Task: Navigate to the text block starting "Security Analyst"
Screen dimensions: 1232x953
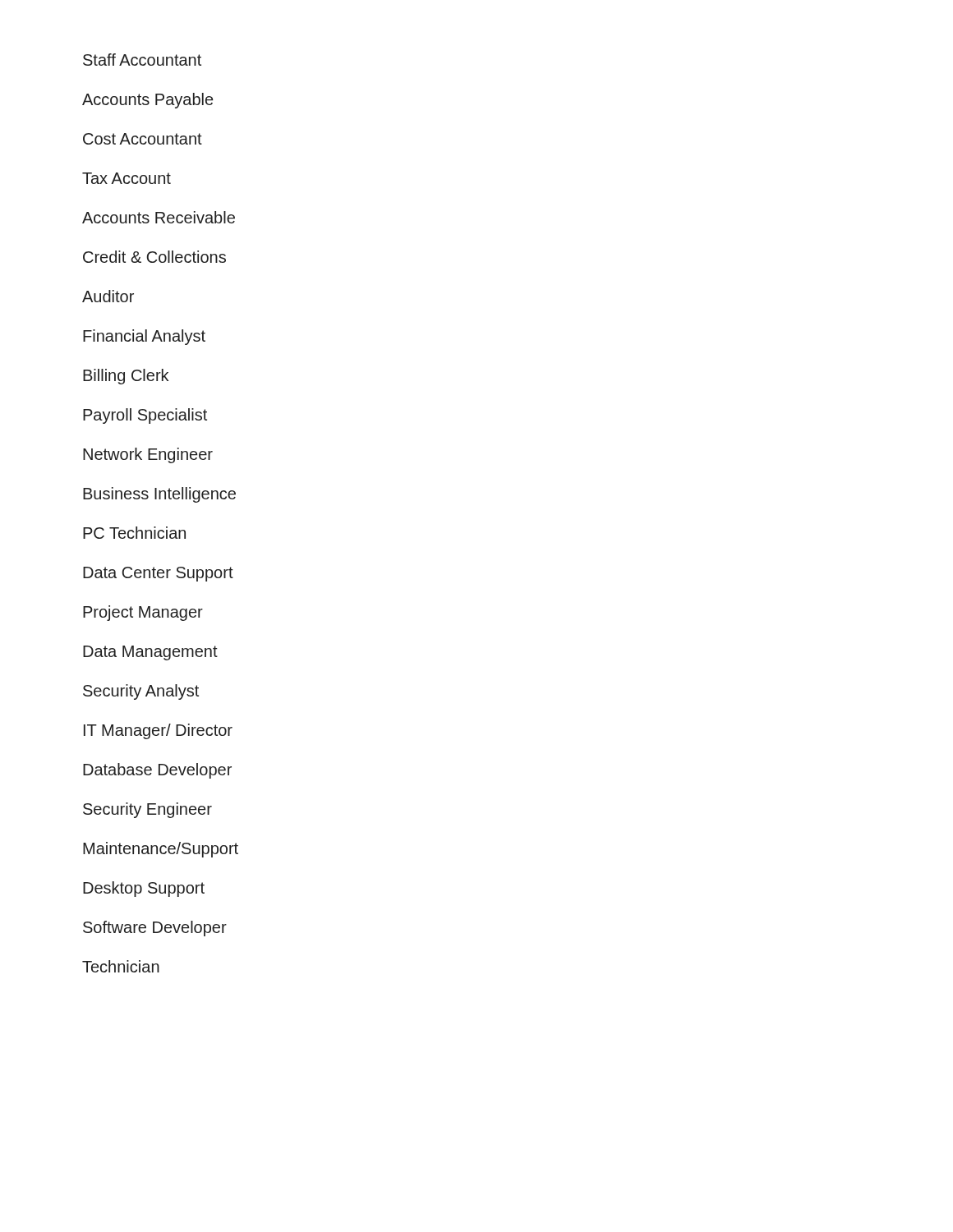Action: (x=141, y=691)
